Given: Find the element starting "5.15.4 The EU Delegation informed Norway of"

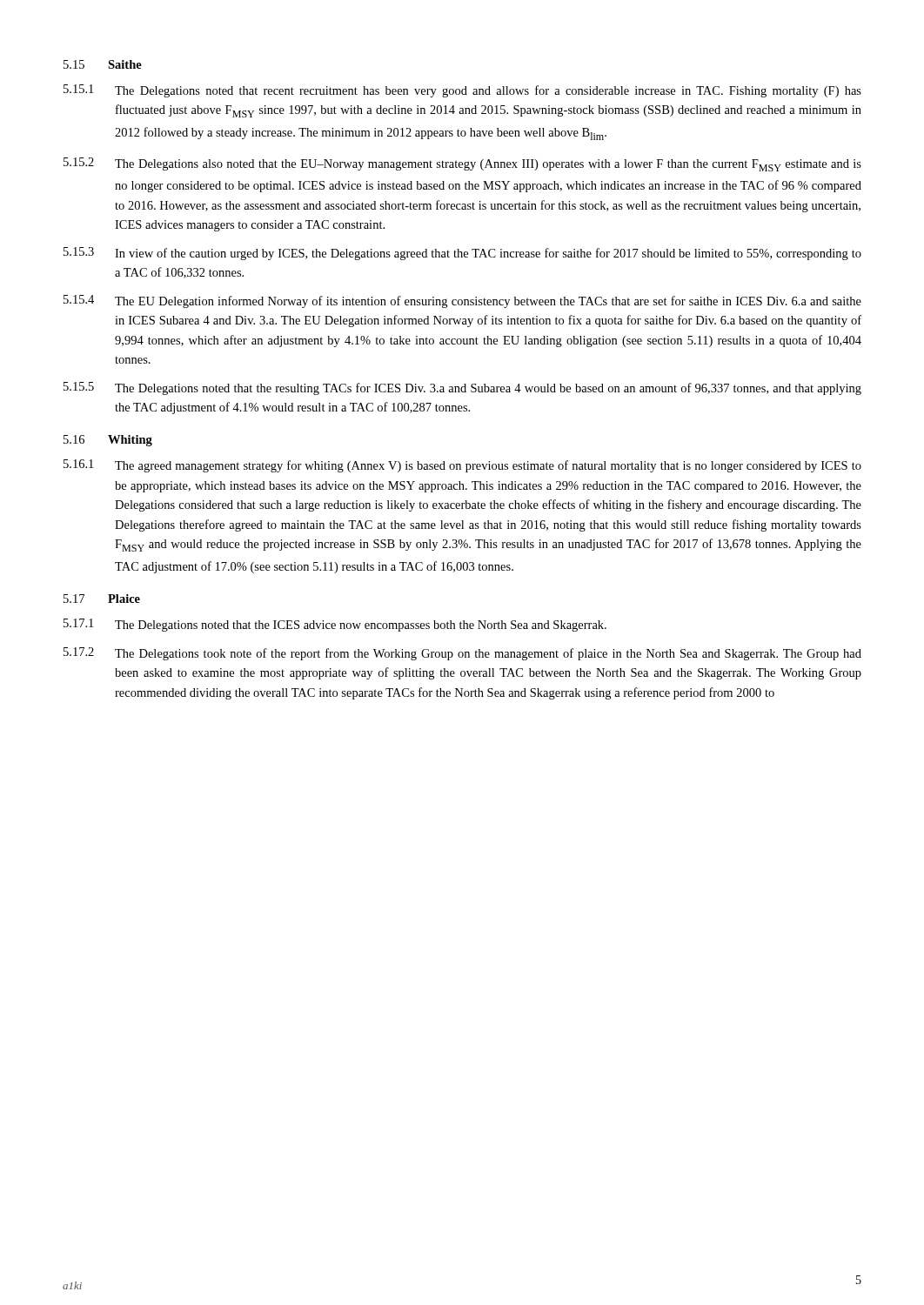Looking at the screenshot, I should point(462,330).
